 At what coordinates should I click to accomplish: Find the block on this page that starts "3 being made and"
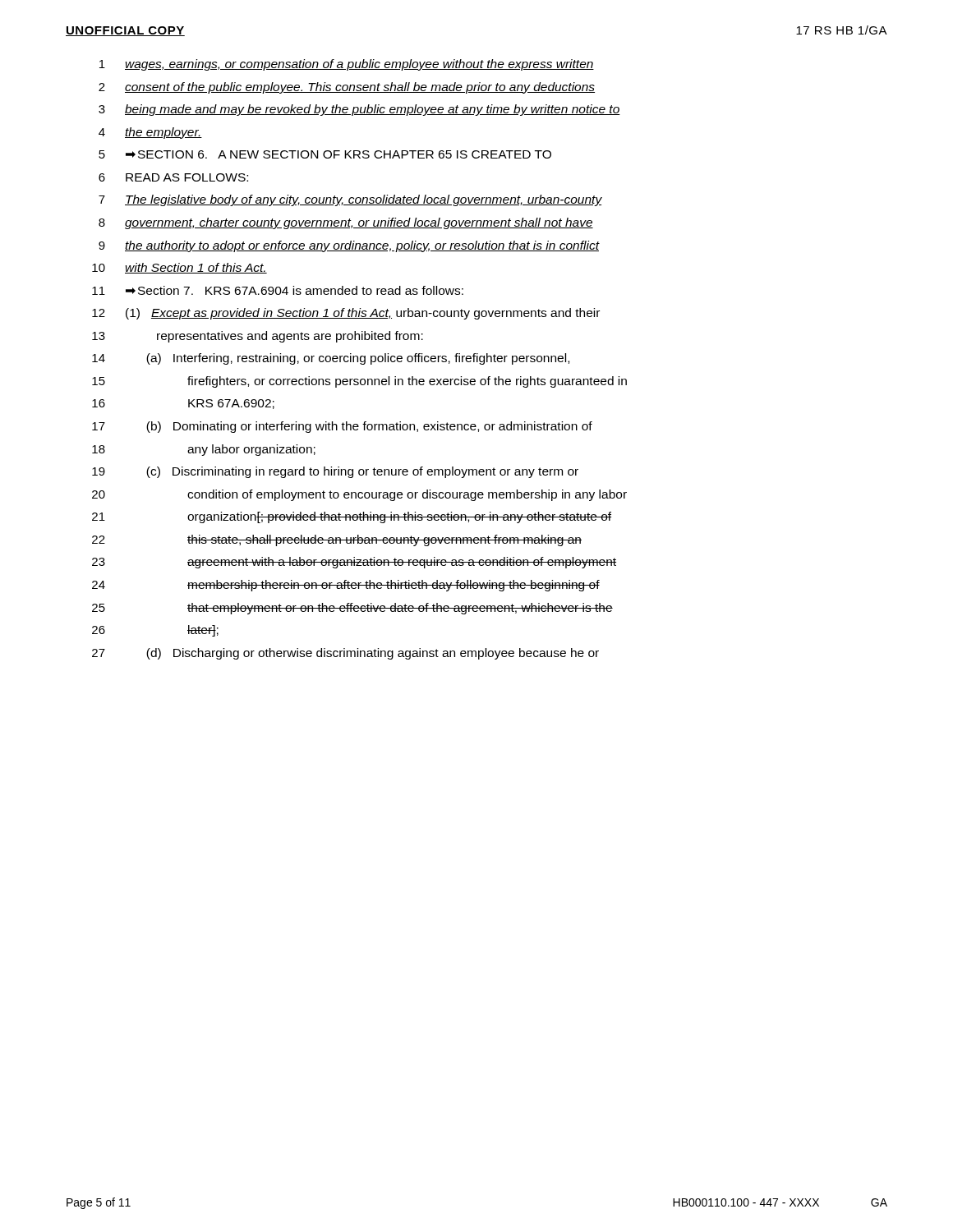coord(476,109)
